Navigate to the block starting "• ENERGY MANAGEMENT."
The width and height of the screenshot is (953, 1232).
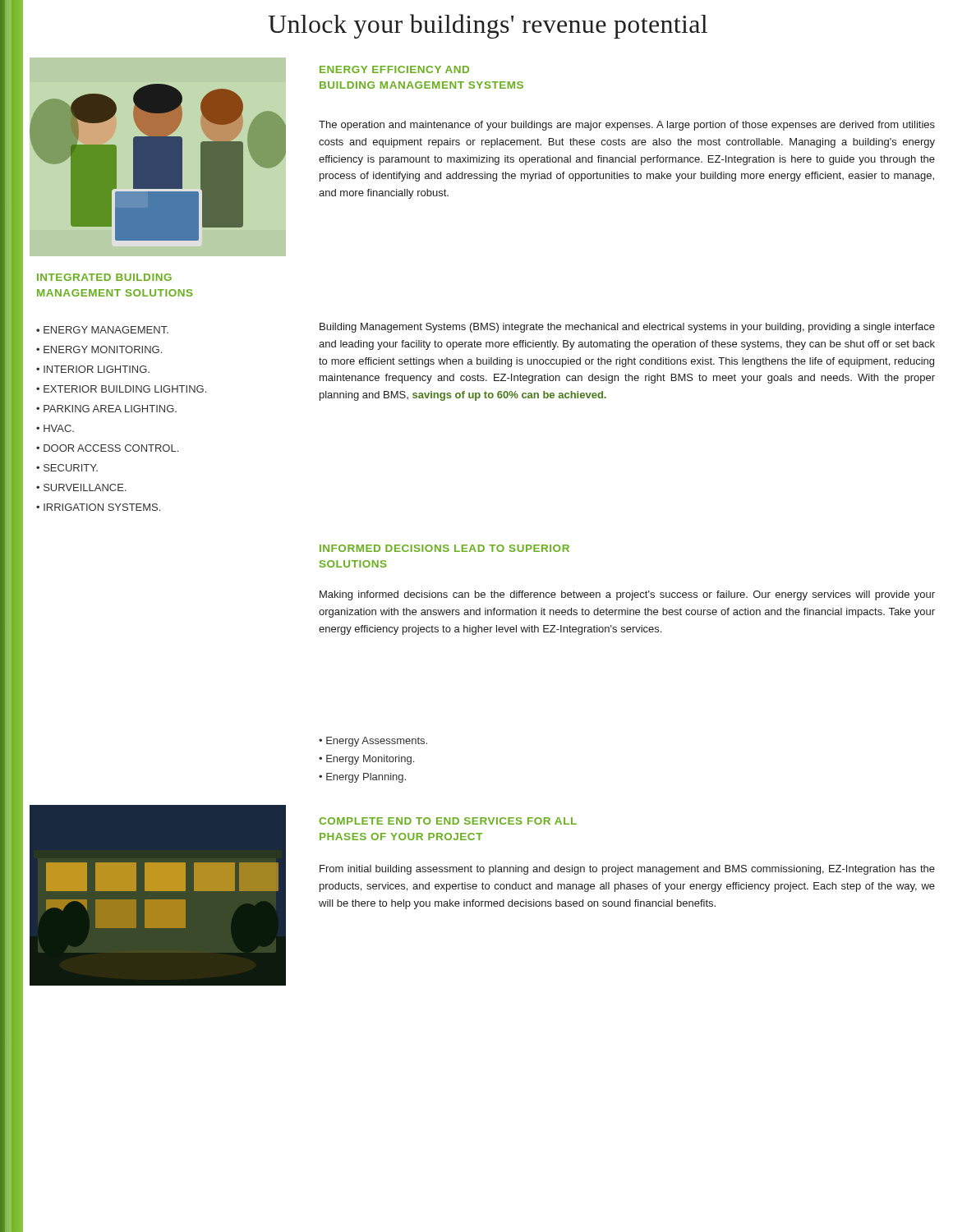pos(103,330)
